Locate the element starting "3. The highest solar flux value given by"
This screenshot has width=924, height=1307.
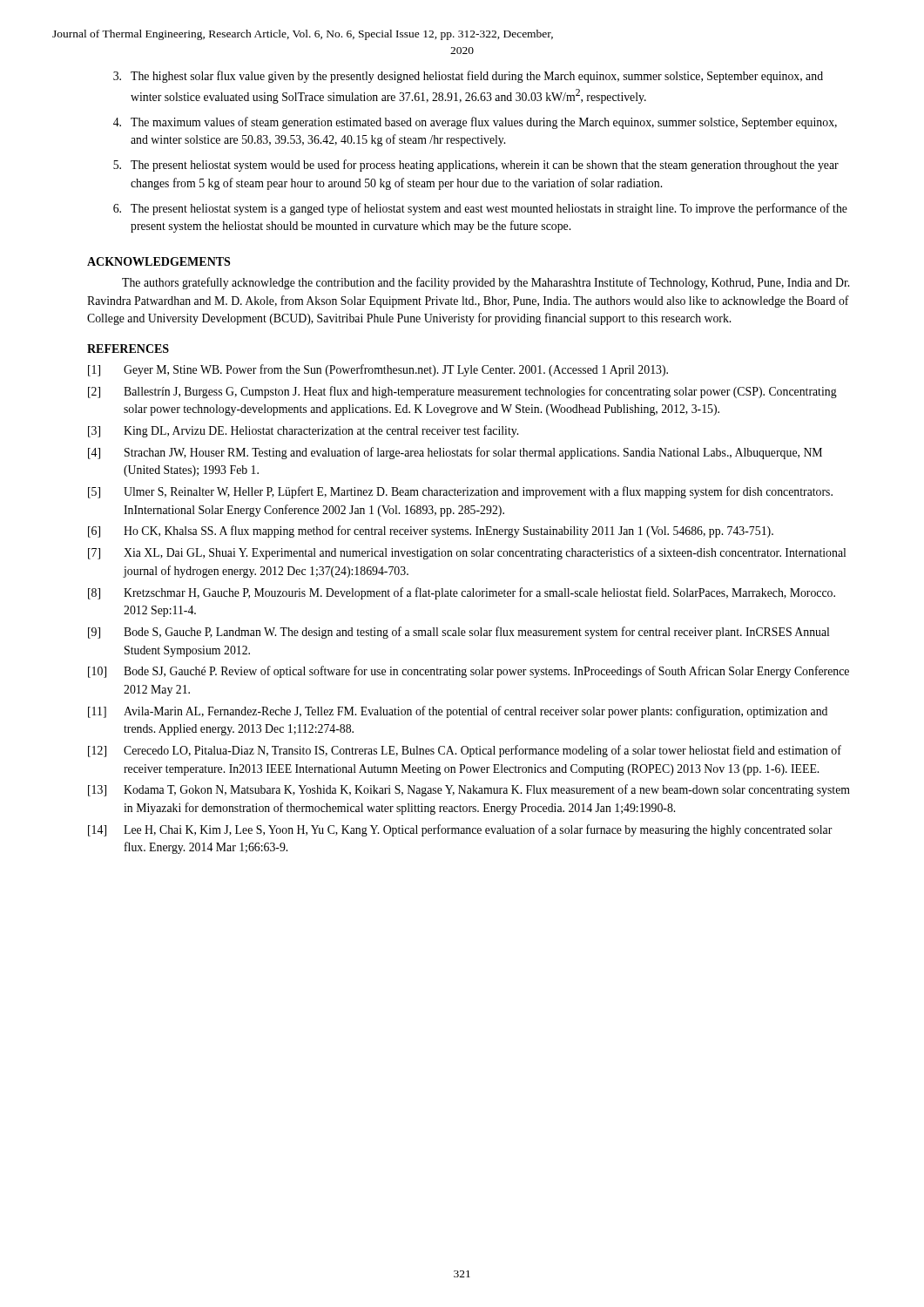[x=471, y=87]
